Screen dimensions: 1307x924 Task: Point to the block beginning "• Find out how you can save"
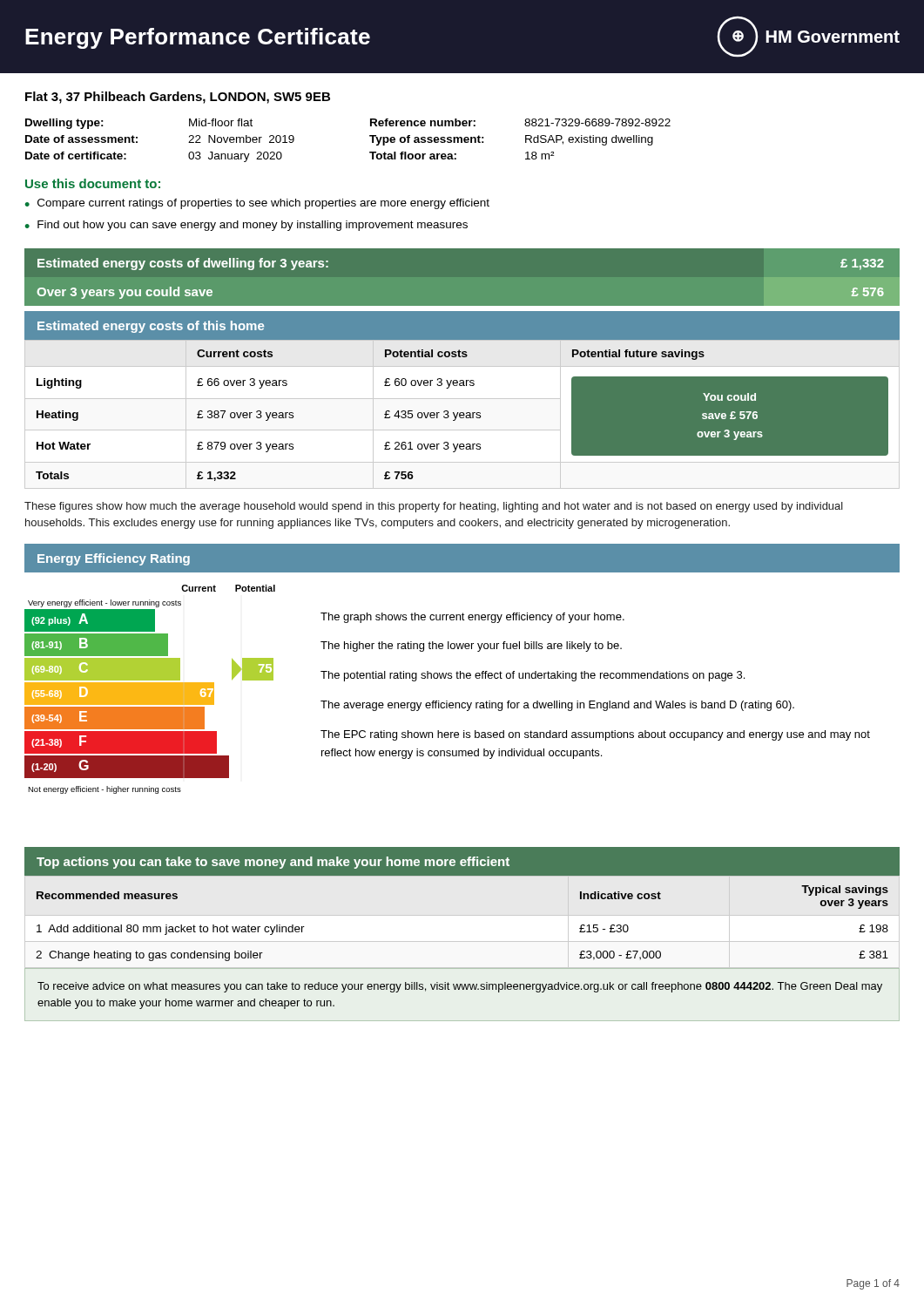coord(246,227)
